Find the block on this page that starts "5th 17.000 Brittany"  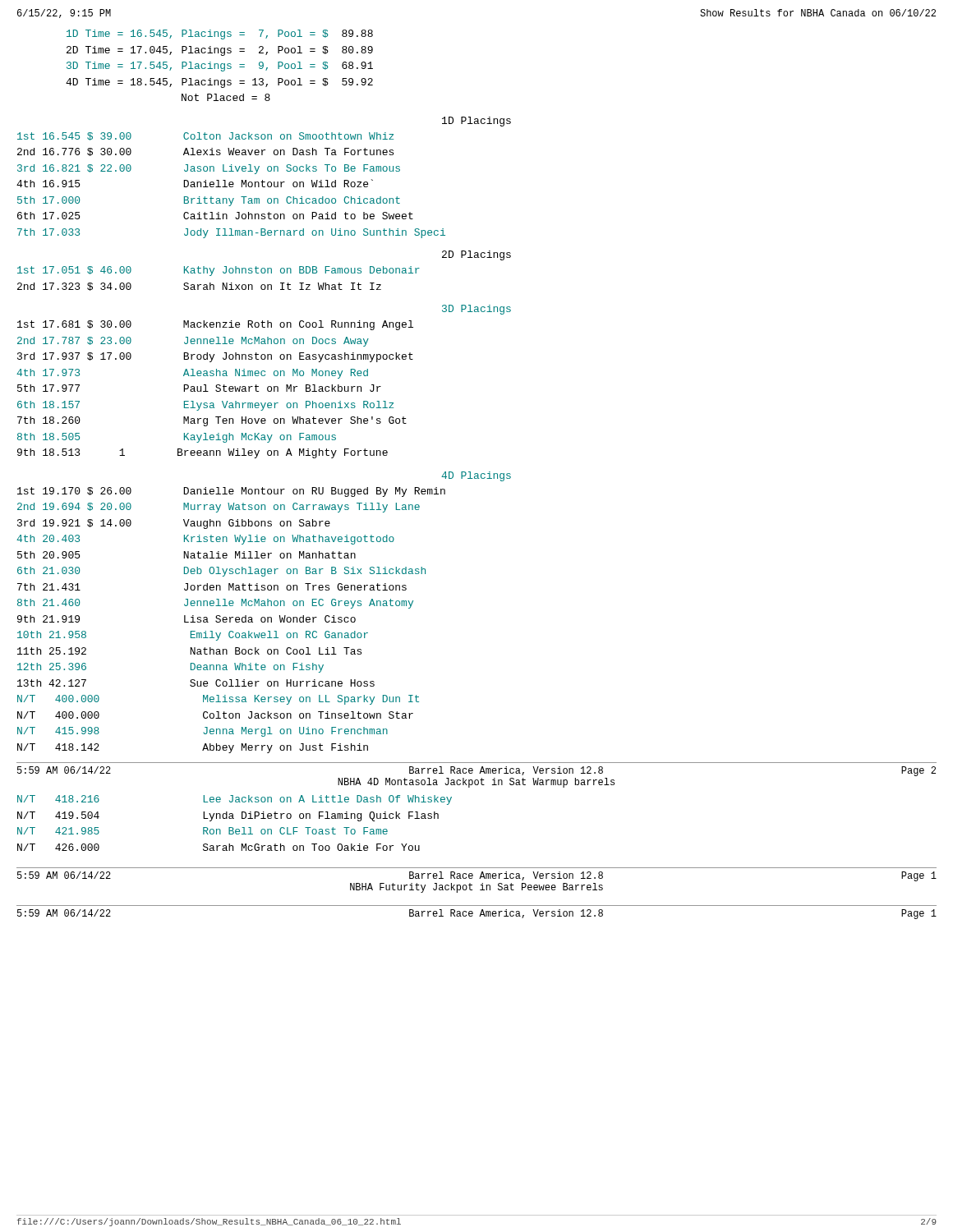pyautogui.click(x=209, y=200)
